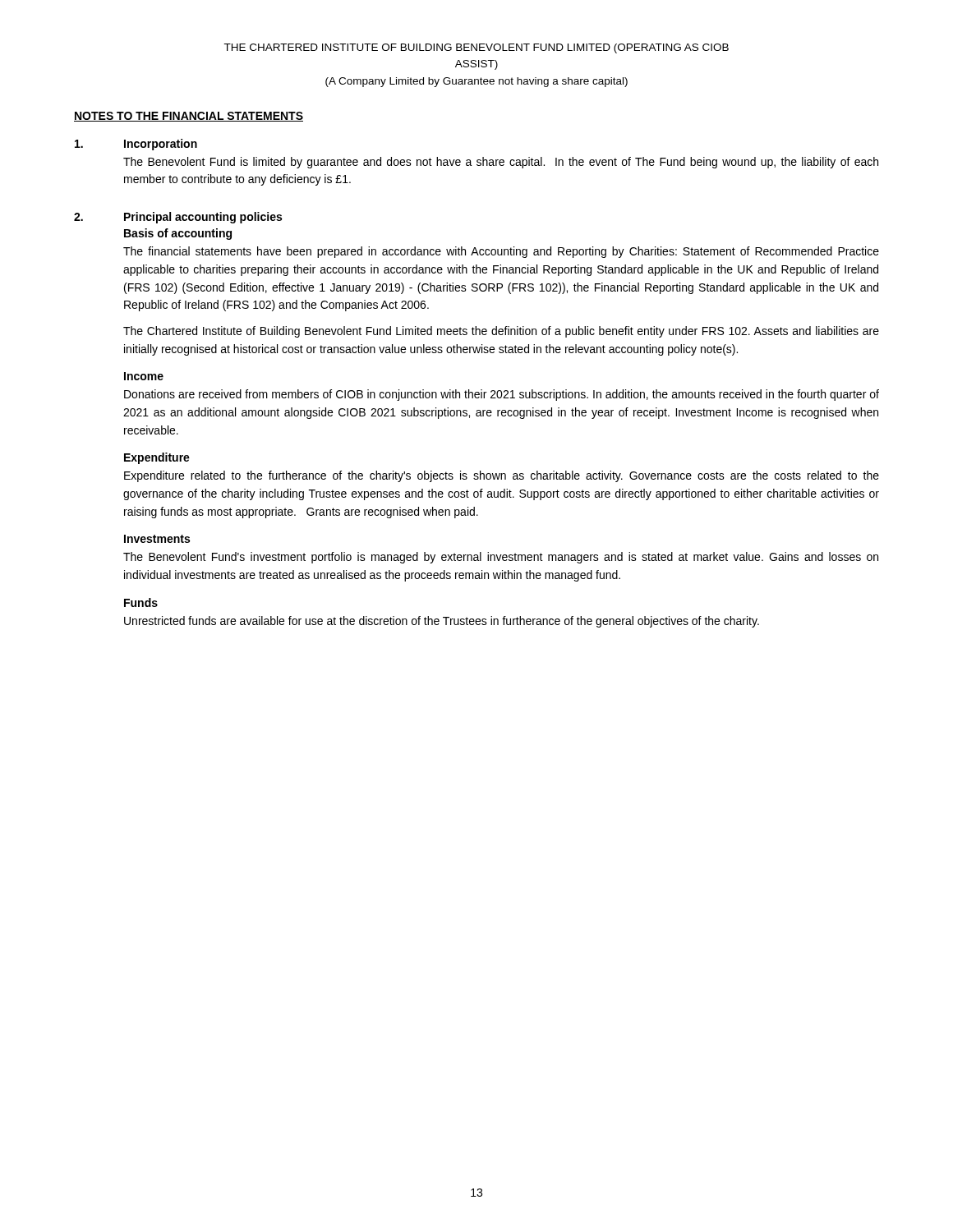
Task: Locate the section header that says "Basis of accounting"
Action: click(x=178, y=233)
